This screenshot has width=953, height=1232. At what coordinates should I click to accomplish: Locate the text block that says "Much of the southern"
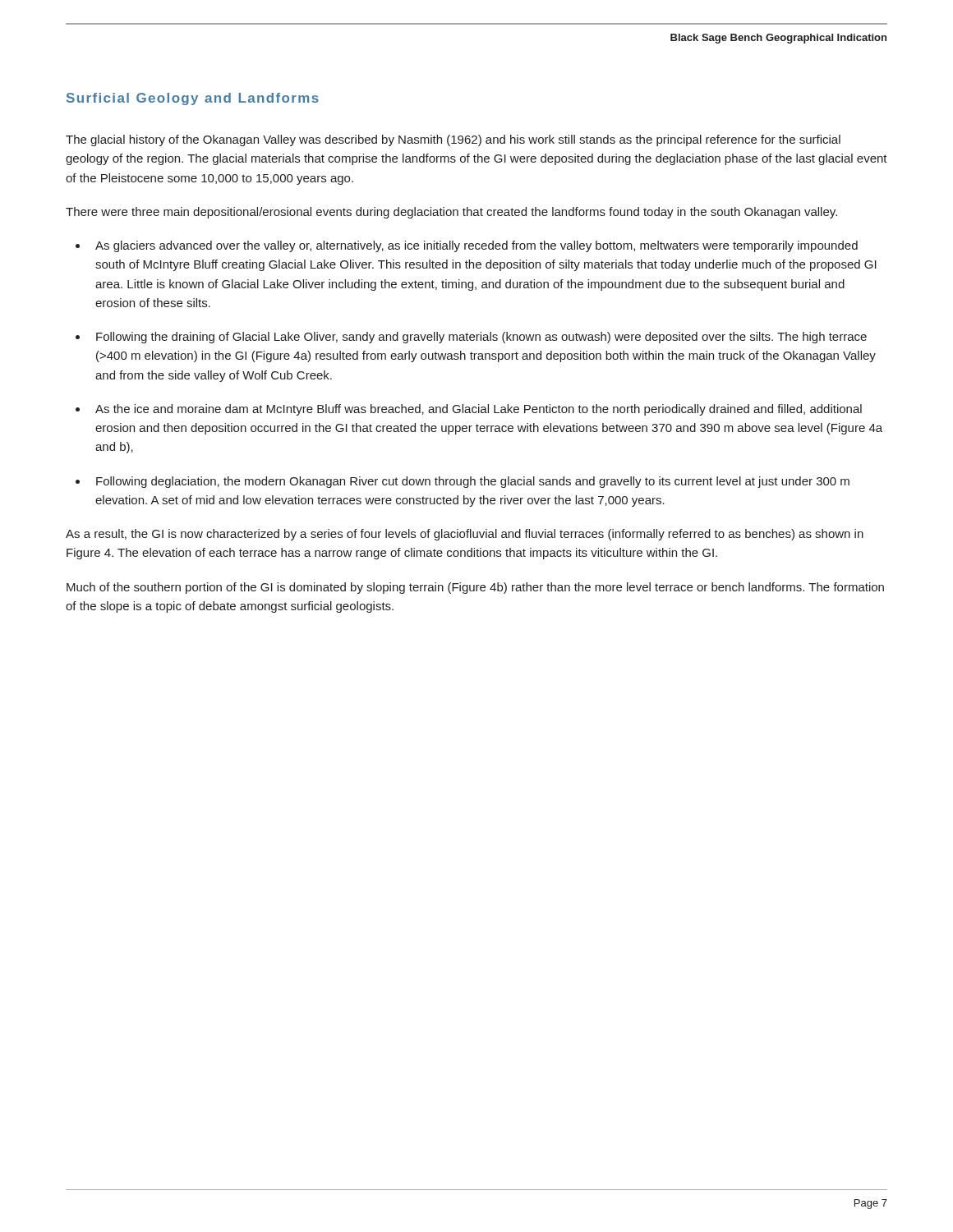click(475, 596)
